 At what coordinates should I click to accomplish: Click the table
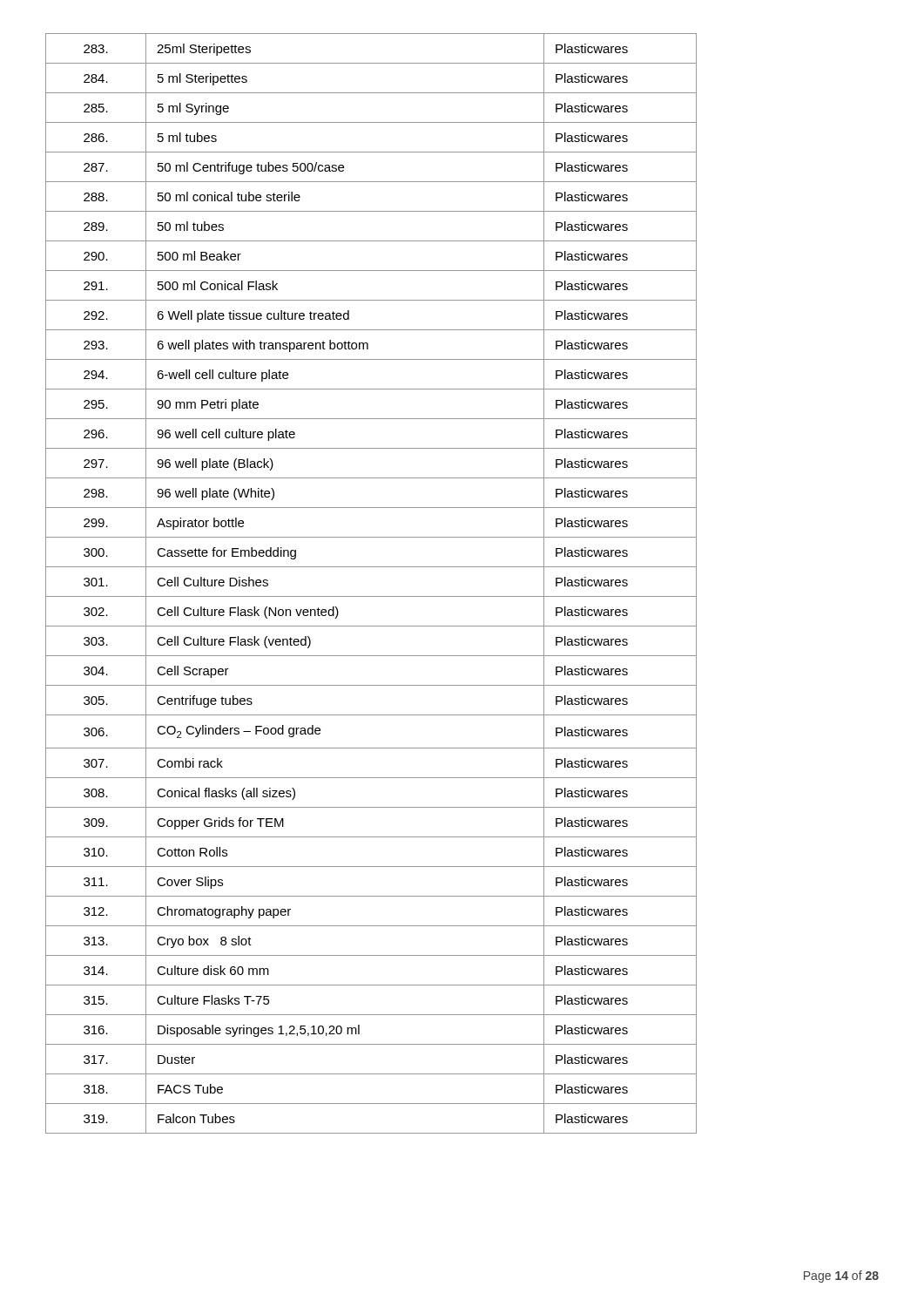(x=371, y=583)
